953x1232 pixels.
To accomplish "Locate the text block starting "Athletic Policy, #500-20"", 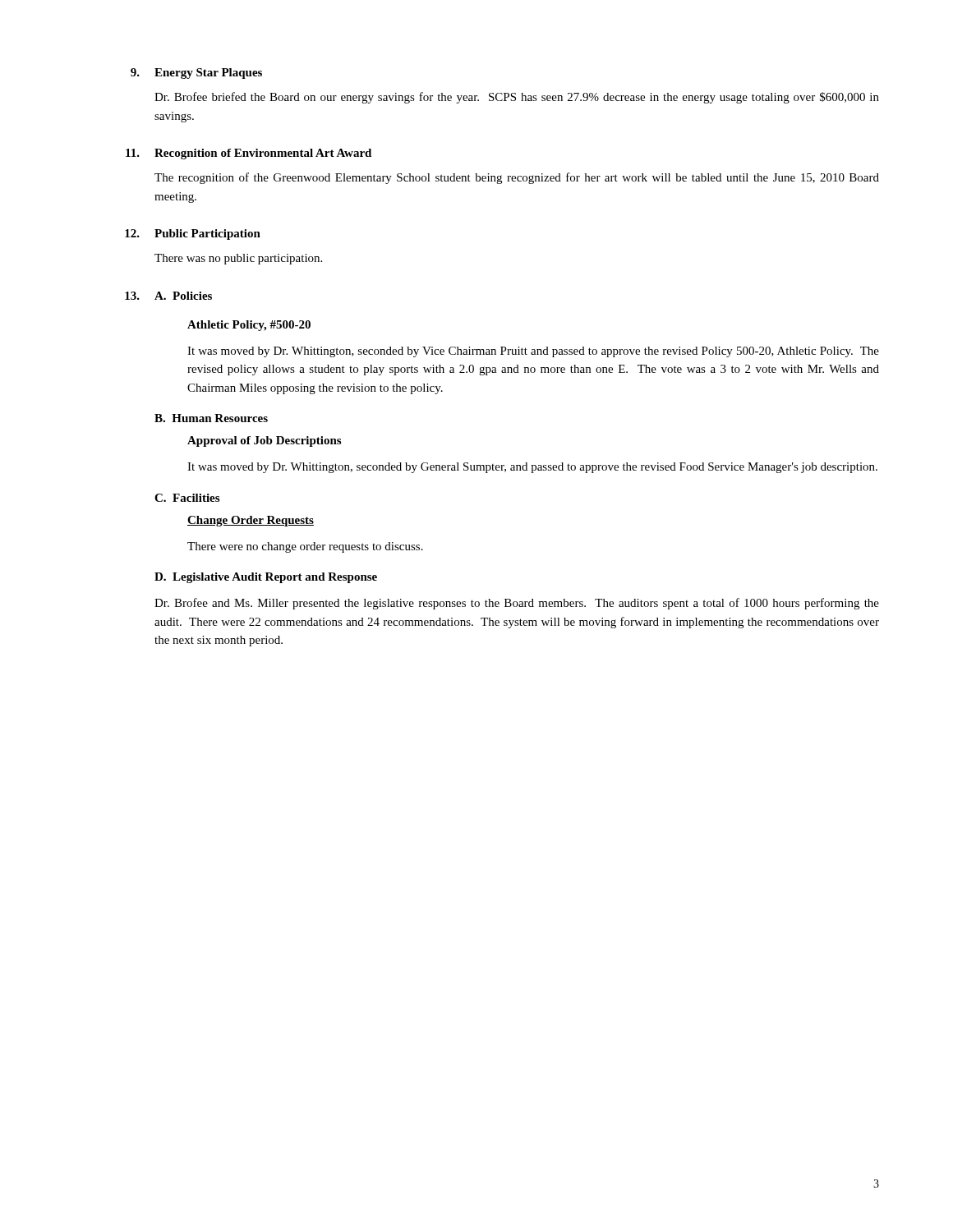I will click(x=249, y=324).
